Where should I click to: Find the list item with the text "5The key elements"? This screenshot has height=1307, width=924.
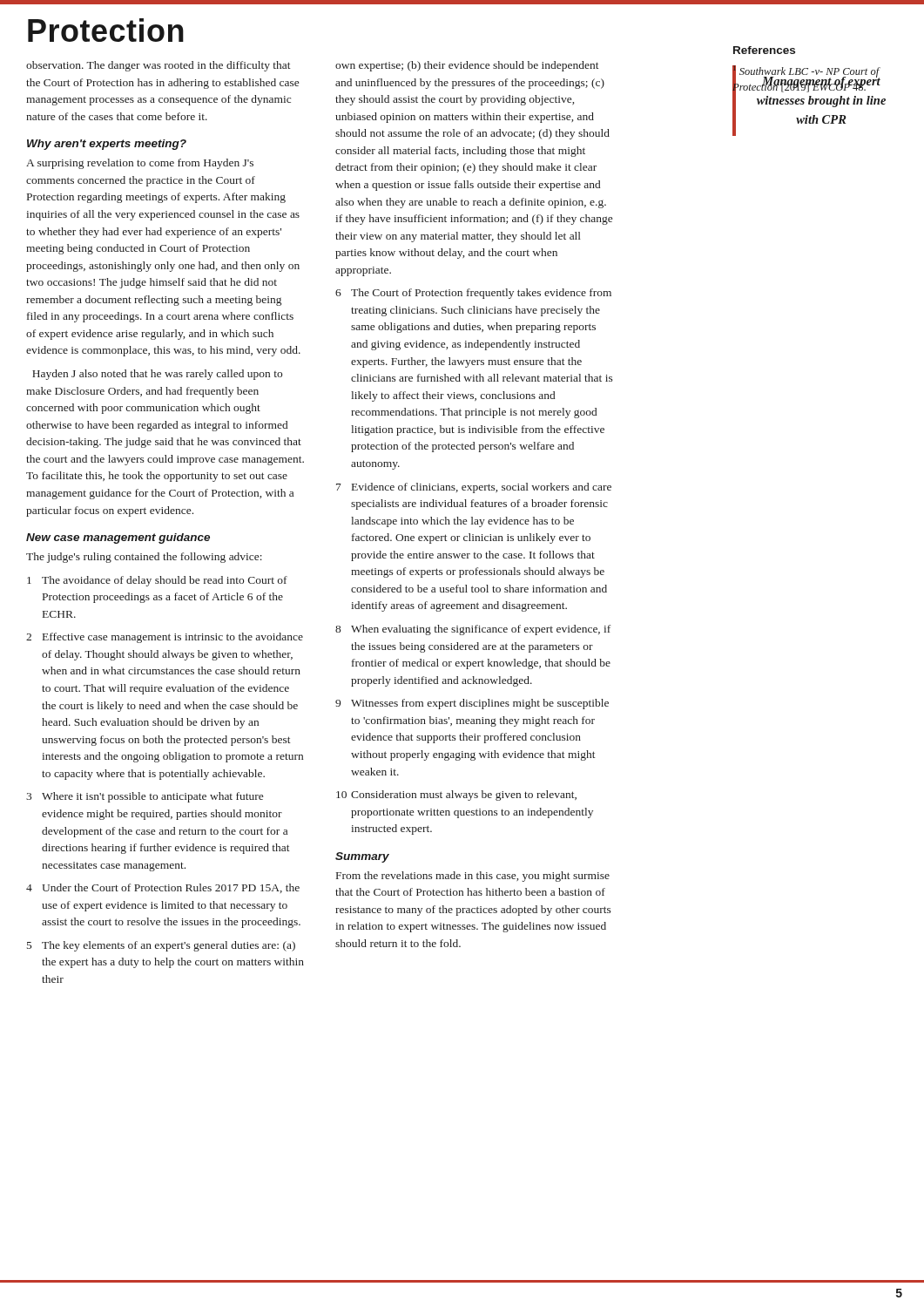pyautogui.click(x=165, y=962)
